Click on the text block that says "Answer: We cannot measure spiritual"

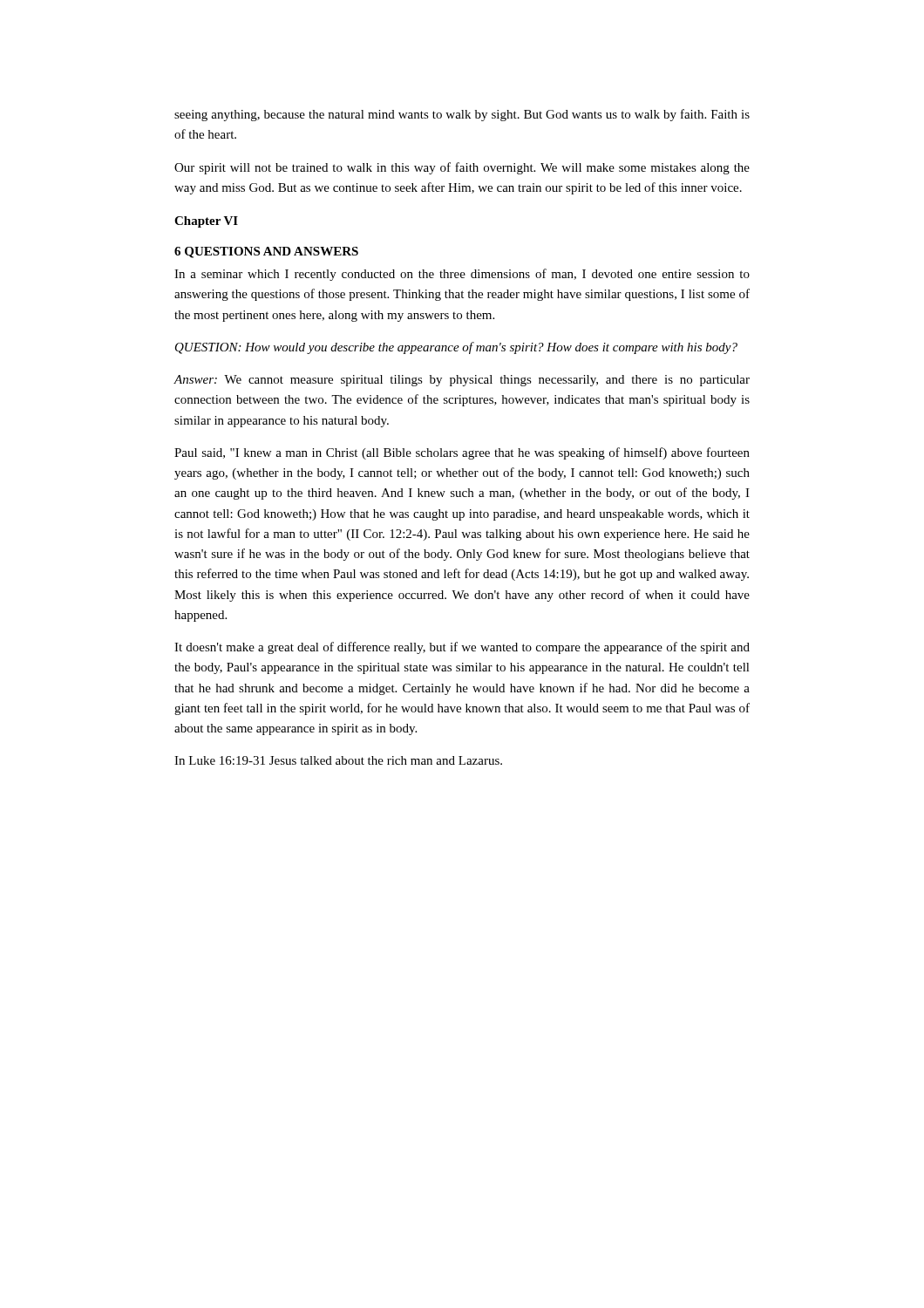[462, 400]
